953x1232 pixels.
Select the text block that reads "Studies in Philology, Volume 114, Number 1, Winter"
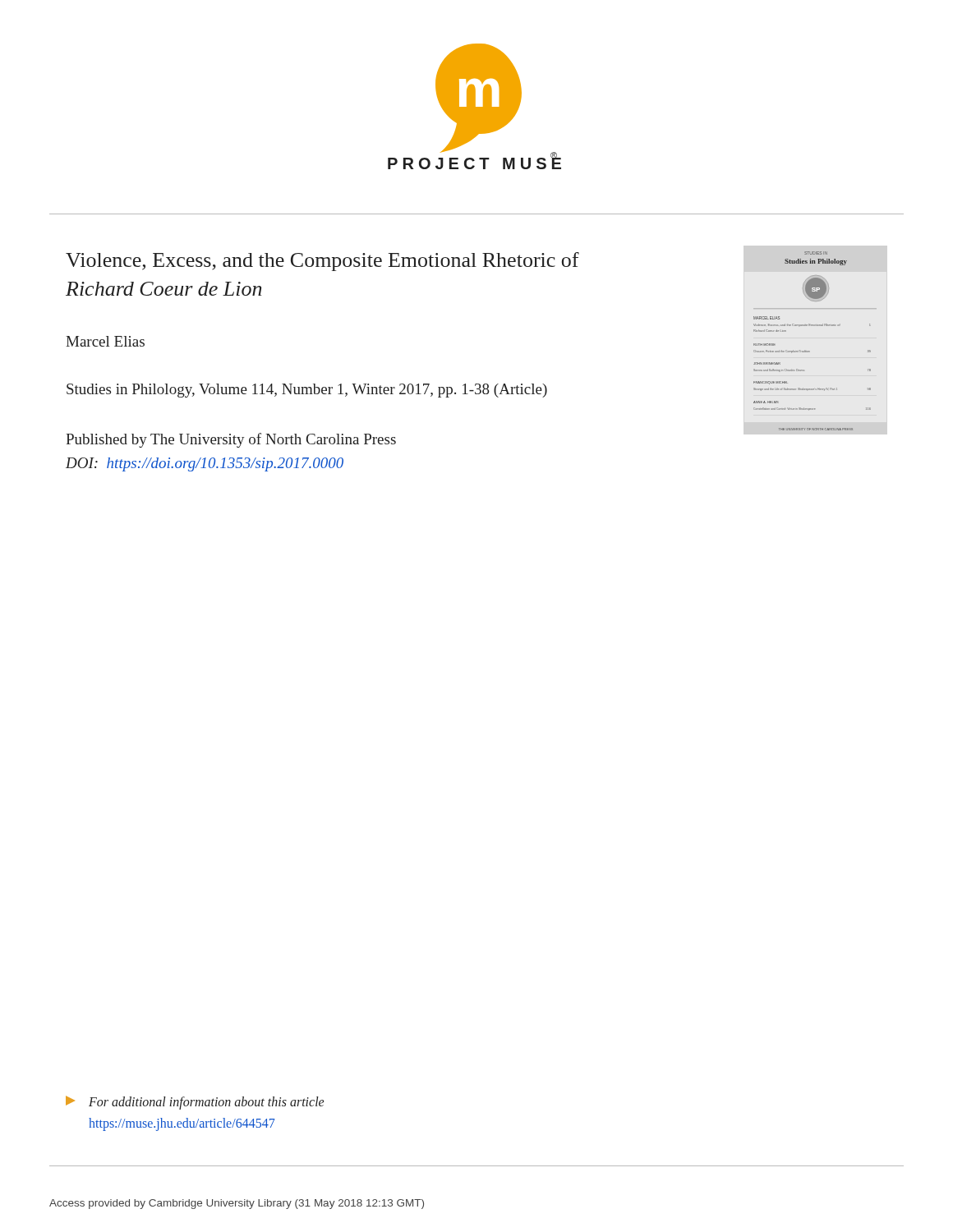pos(329,389)
